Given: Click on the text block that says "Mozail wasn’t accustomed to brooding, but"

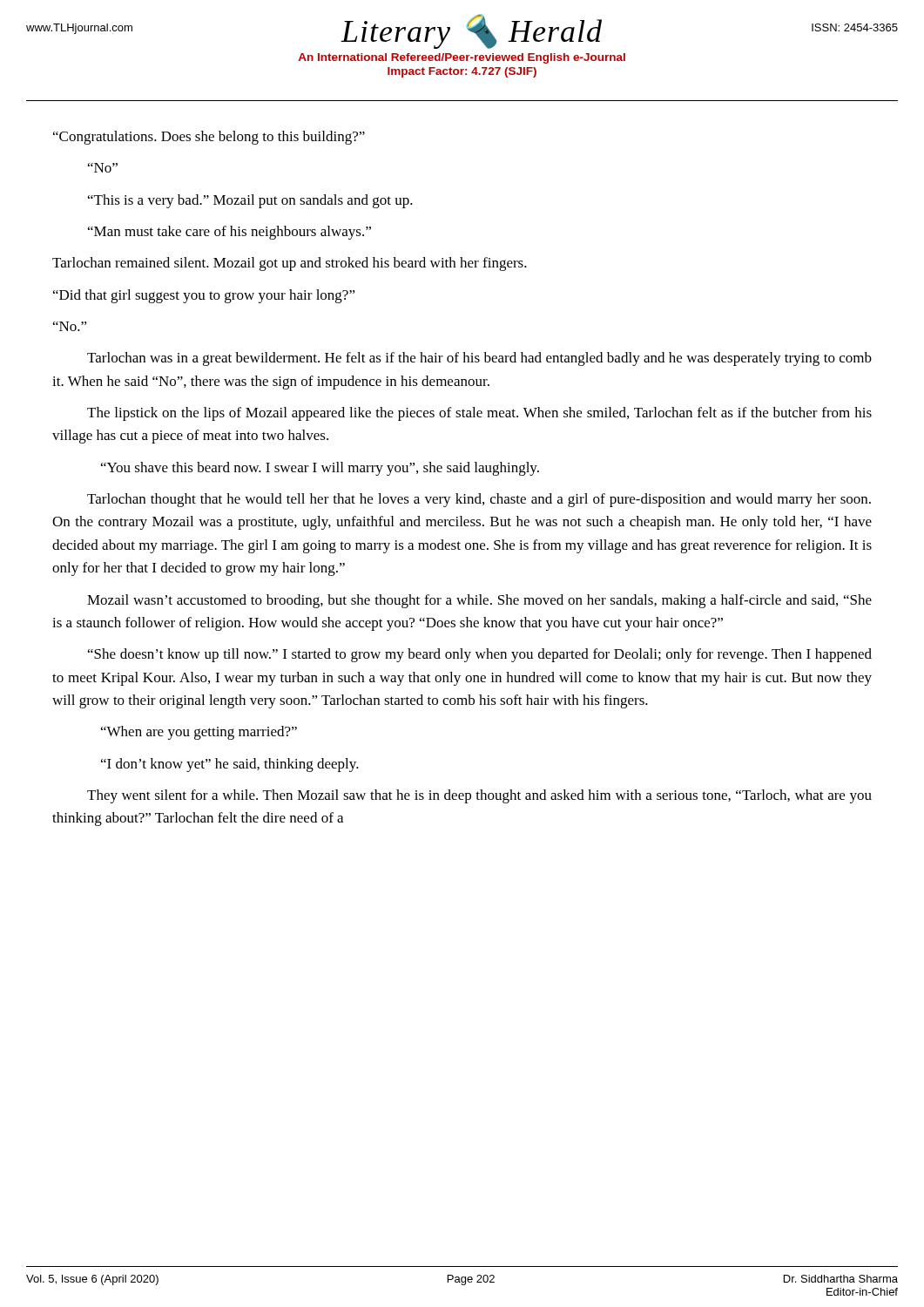Looking at the screenshot, I should pyautogui.click(x=462, y=611).
